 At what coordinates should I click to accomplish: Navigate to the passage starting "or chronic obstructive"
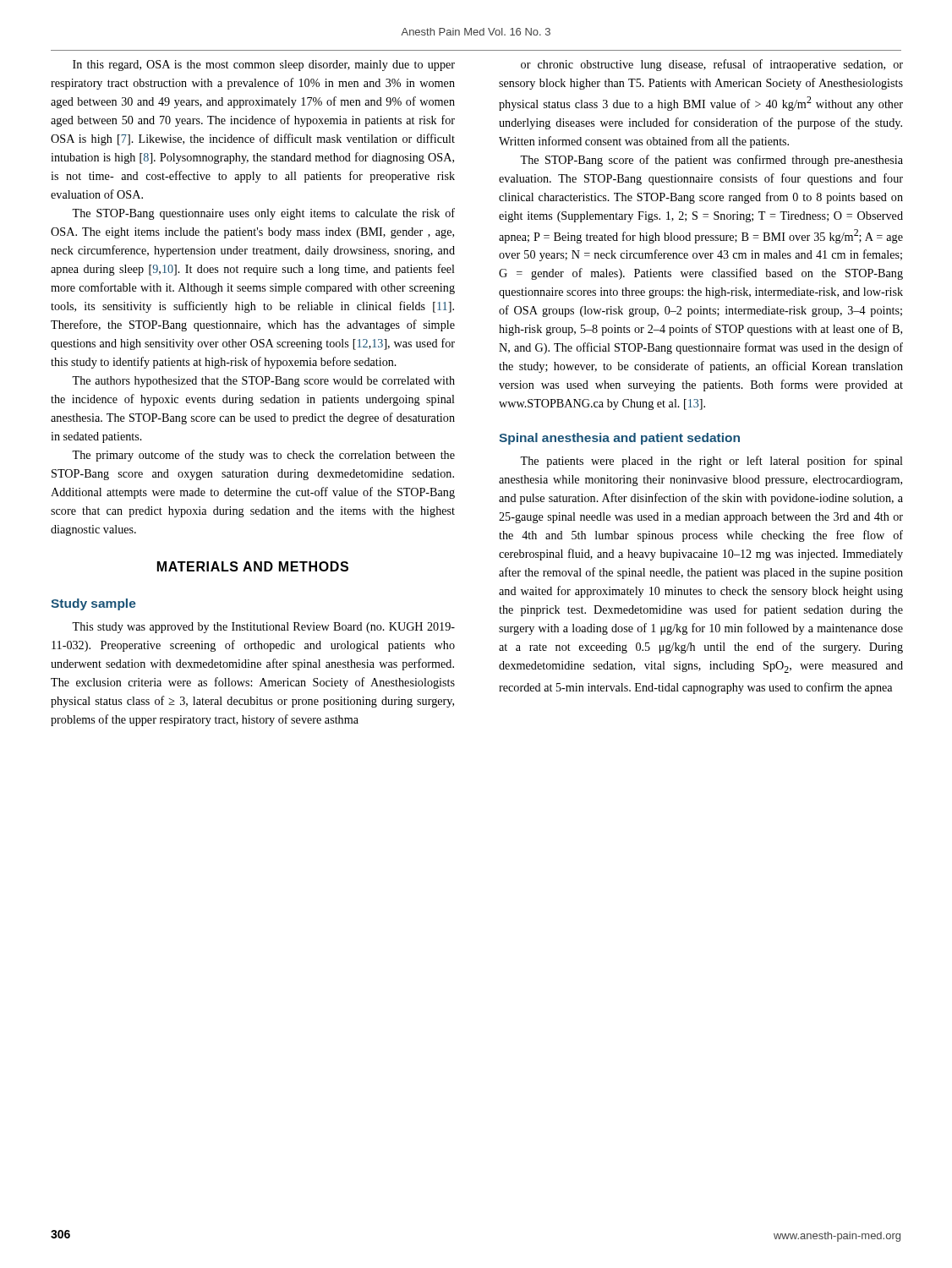pos(701,103)
